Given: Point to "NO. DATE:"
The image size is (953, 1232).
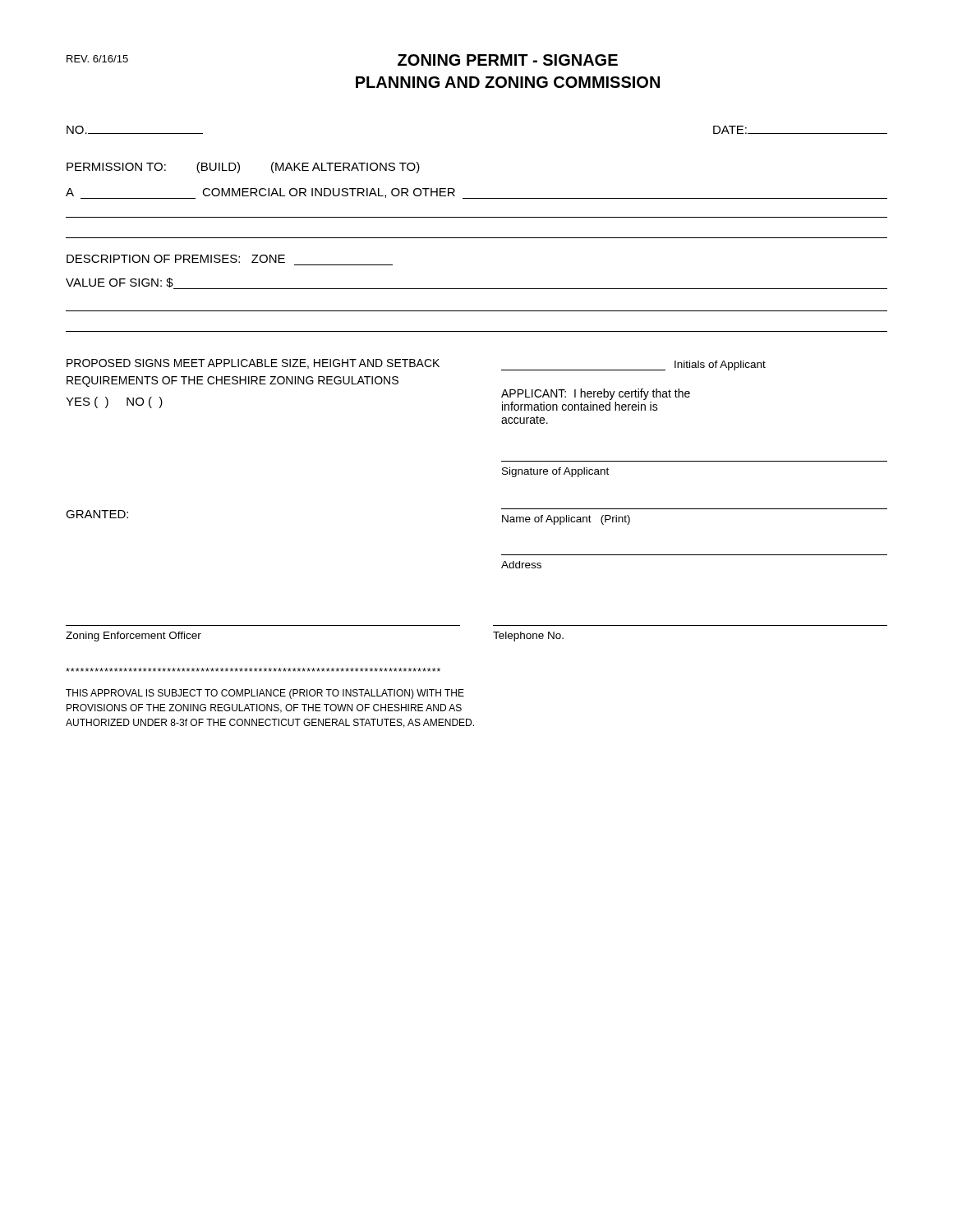Looking at the screenshot, I should click(x=79, y=127).
